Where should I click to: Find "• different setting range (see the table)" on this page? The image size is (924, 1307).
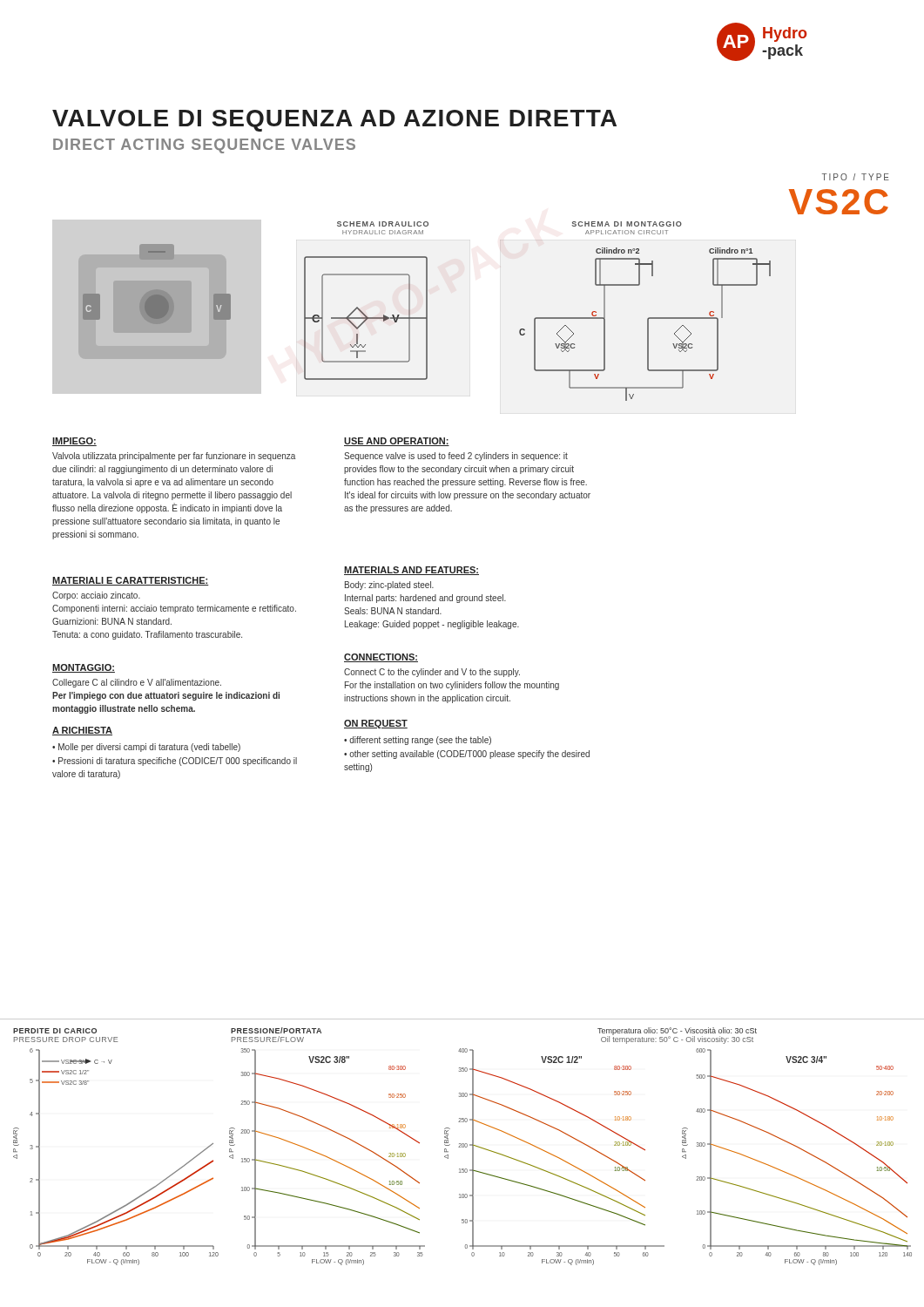[418, 740]
